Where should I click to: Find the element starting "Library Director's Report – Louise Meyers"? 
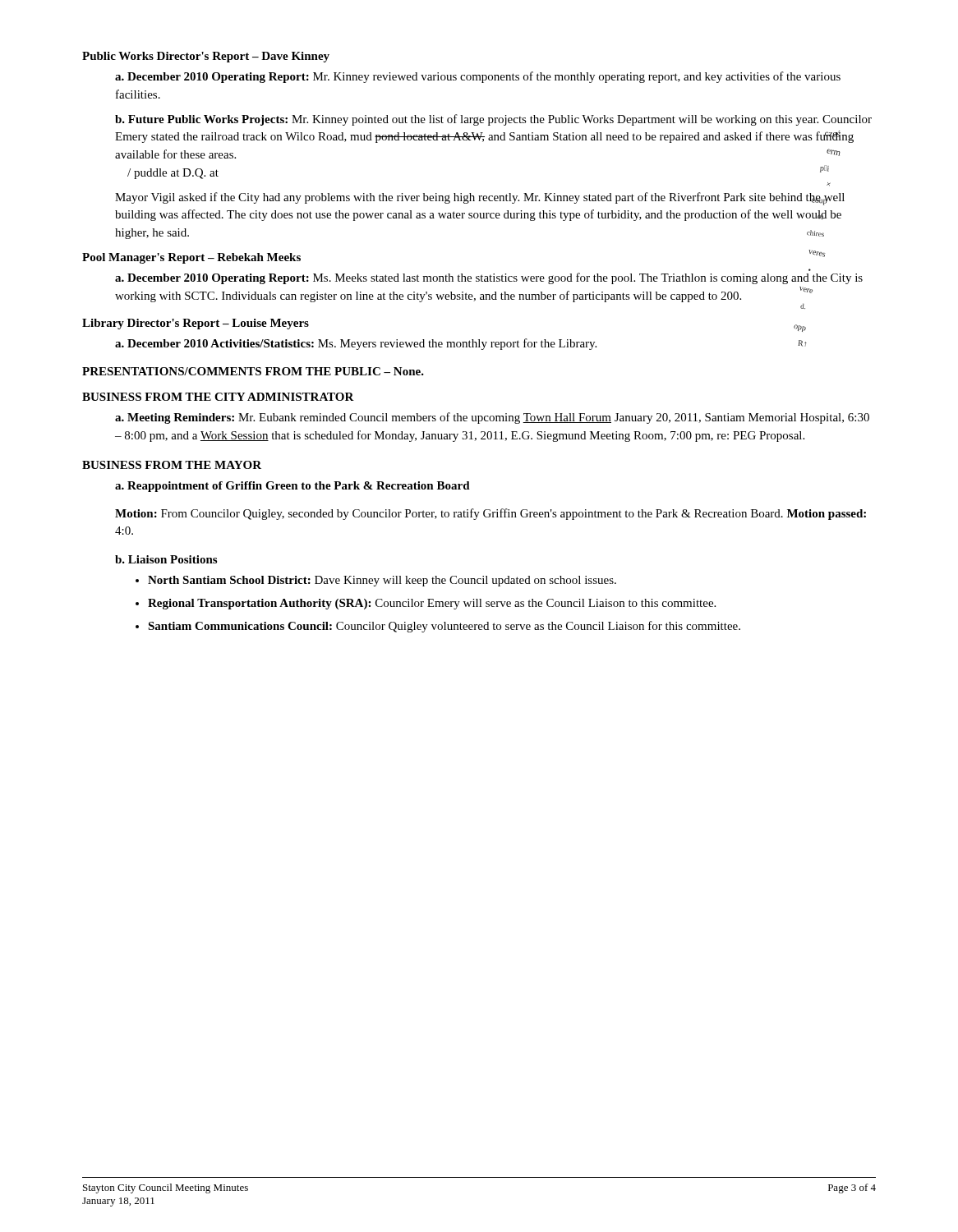[x=196, y=323]
